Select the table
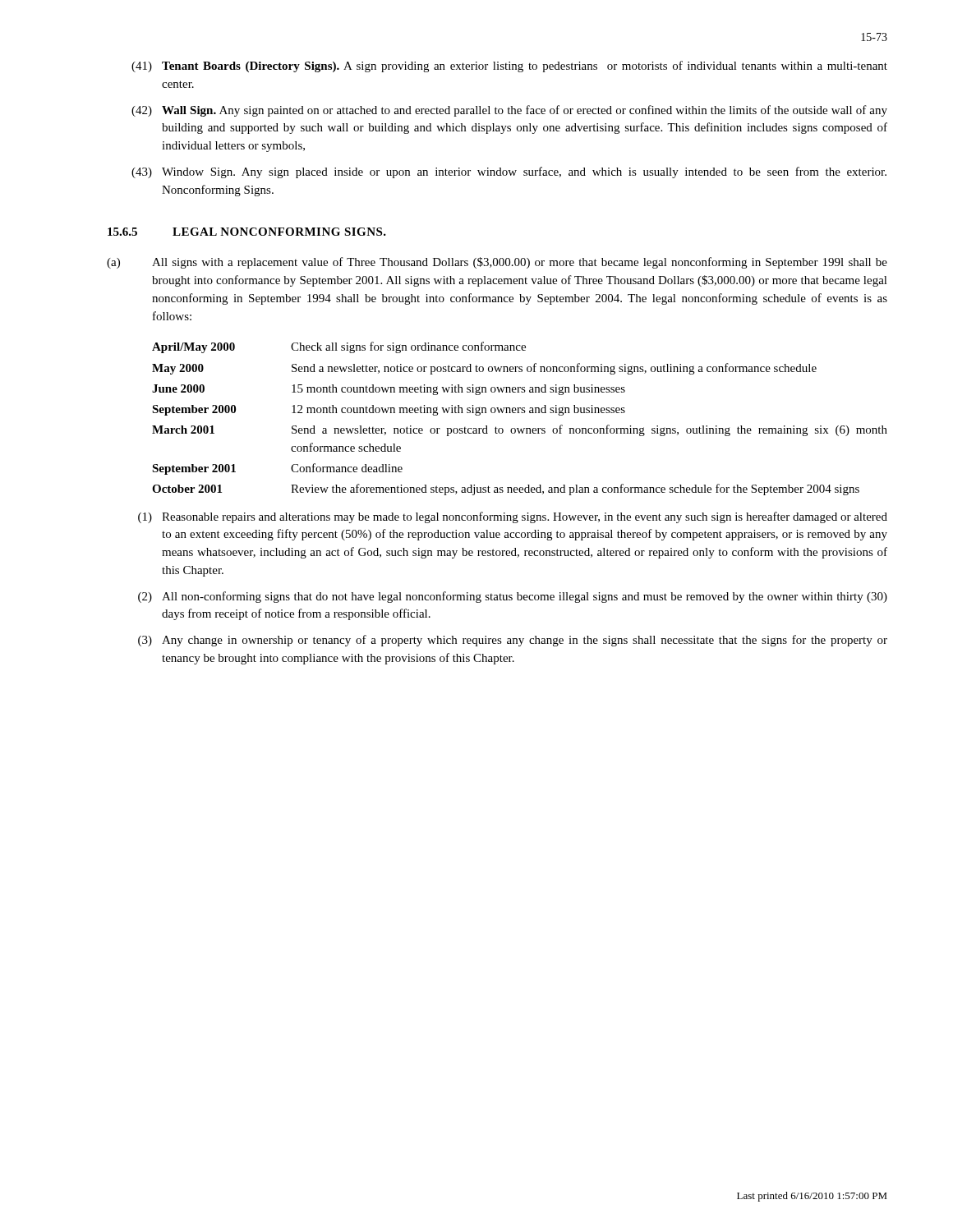The height and width of the screenshot is (1232, 953). tap(520, 418)
